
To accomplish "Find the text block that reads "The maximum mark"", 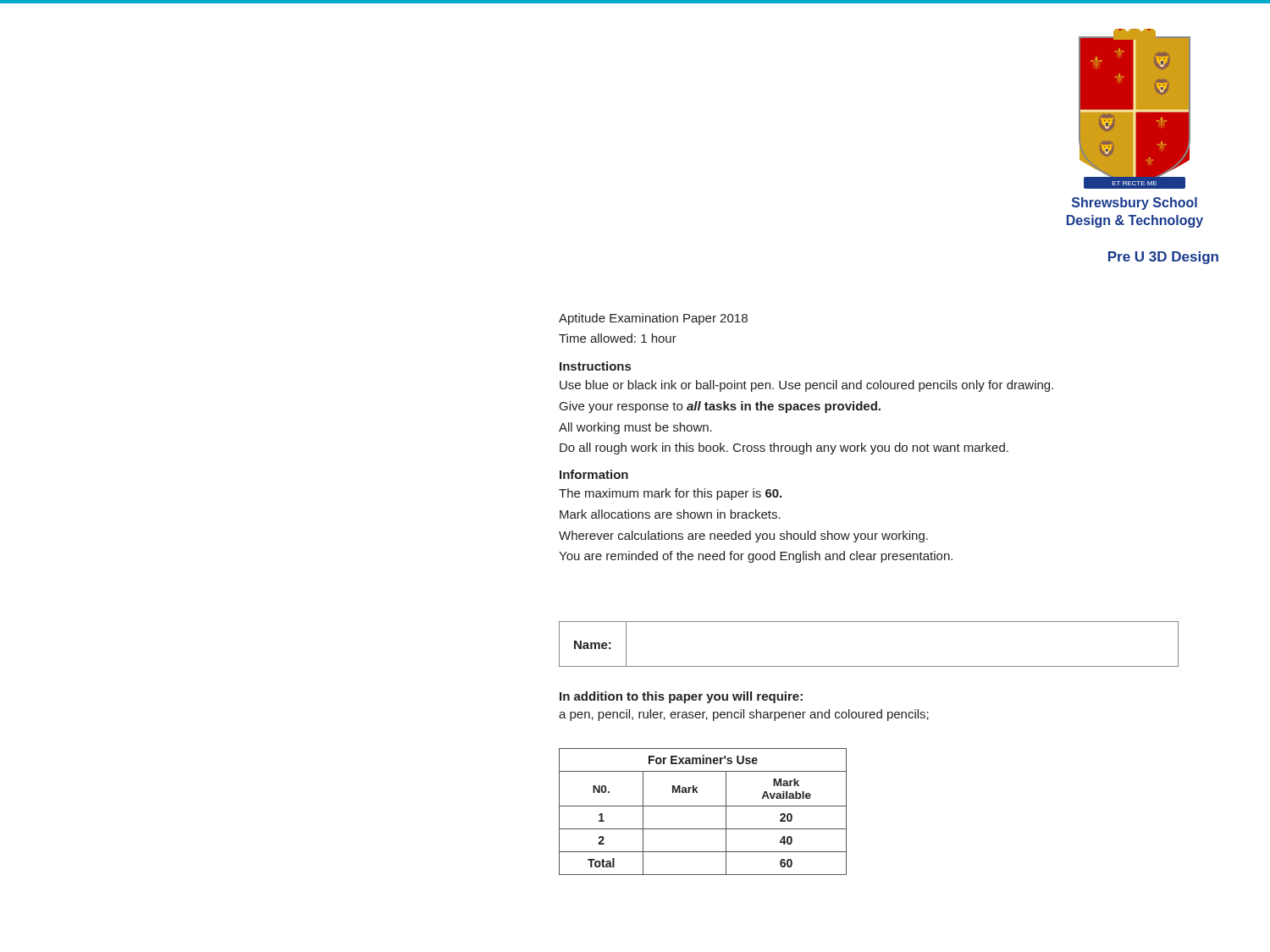I will pos(756,524).
